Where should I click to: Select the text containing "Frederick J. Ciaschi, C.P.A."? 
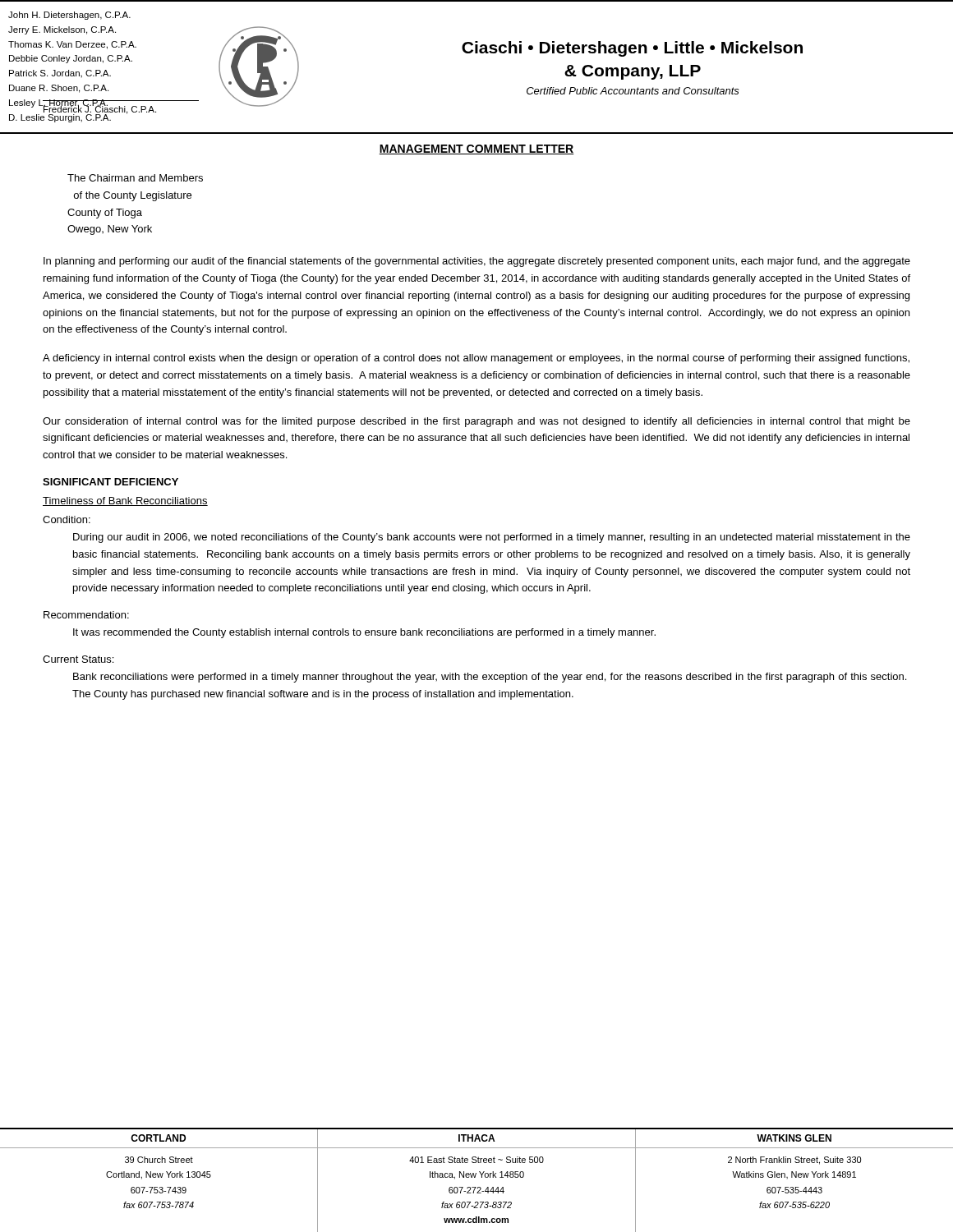[x=100, y=109]
